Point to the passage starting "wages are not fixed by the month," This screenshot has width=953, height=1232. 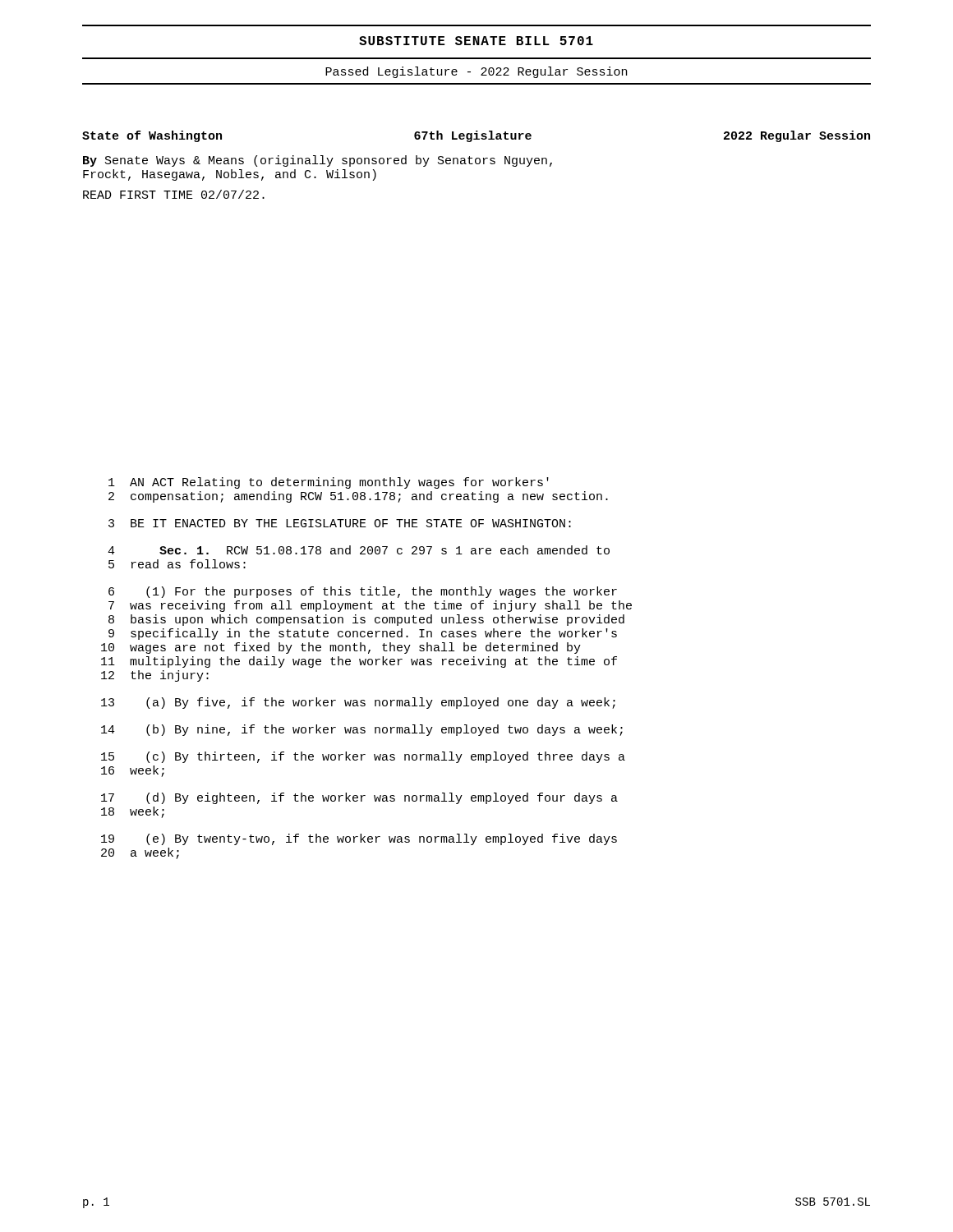tap(355, 648)
